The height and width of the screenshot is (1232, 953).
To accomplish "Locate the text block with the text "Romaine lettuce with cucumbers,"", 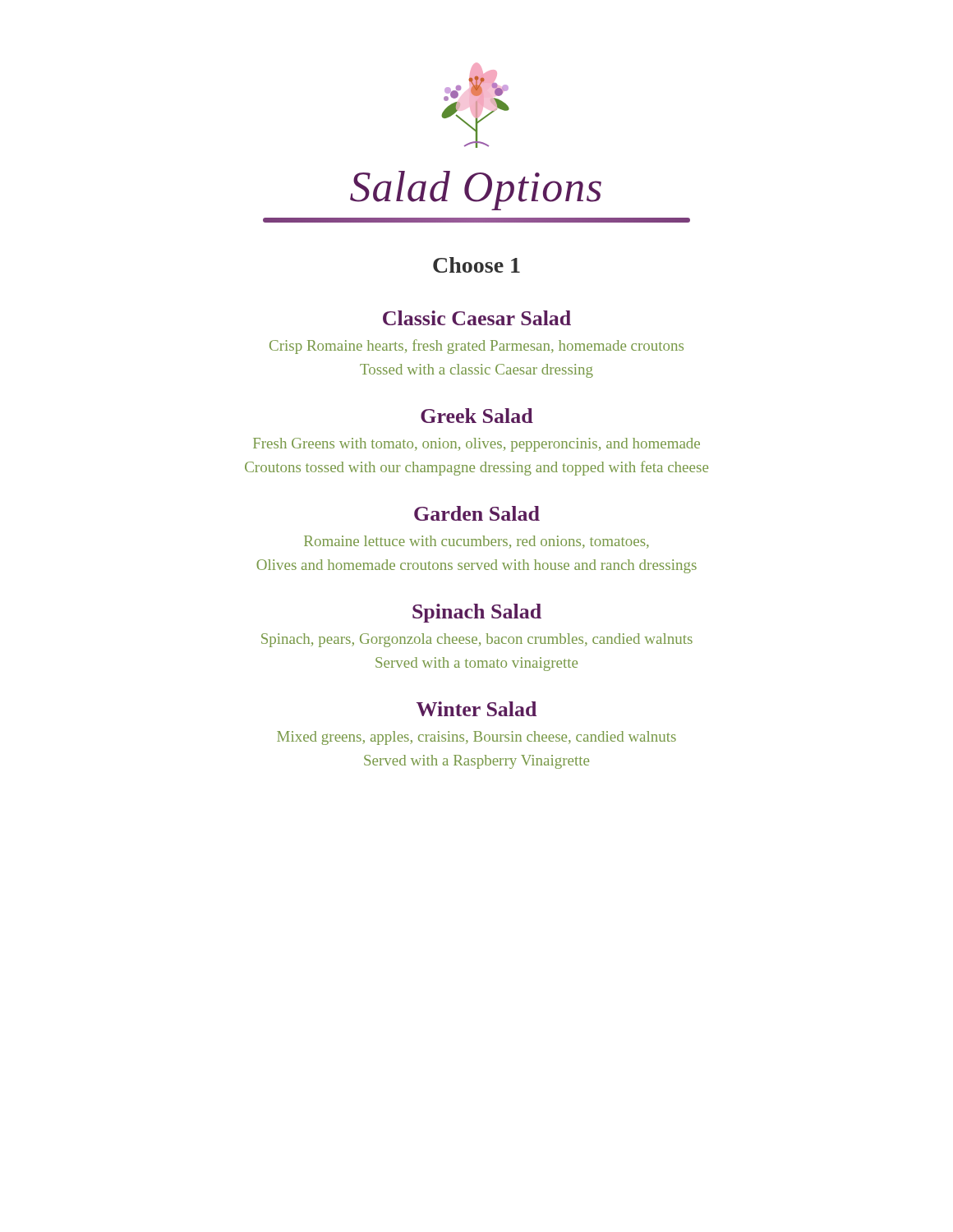I will [x=476, y=553].
